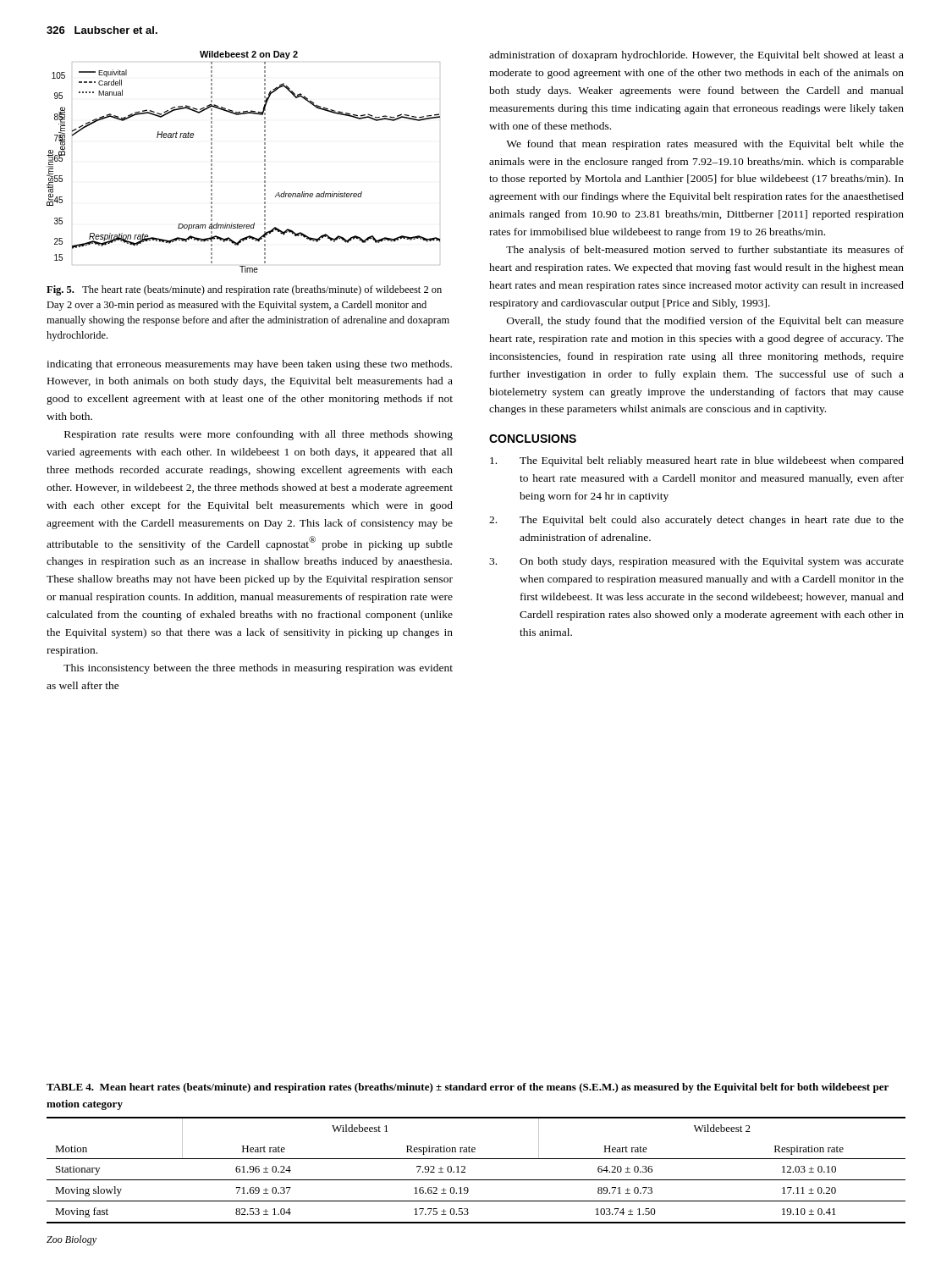
Task: Select a section header
Action: (533, 439)
